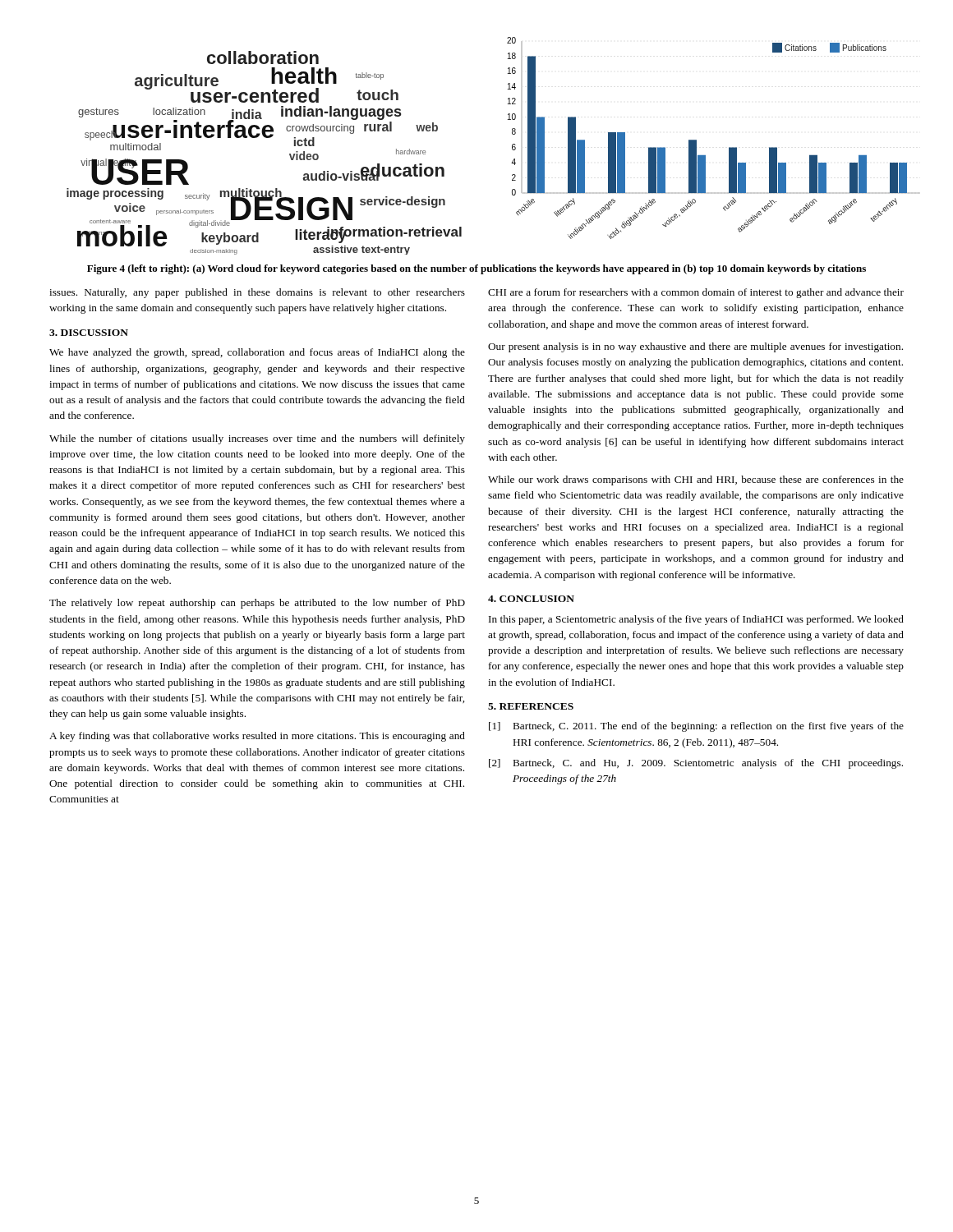This screenshot has width=953, height=1232.
Task: Find "3. DISCUSSION" on this page
Action: tap(89, 332)
